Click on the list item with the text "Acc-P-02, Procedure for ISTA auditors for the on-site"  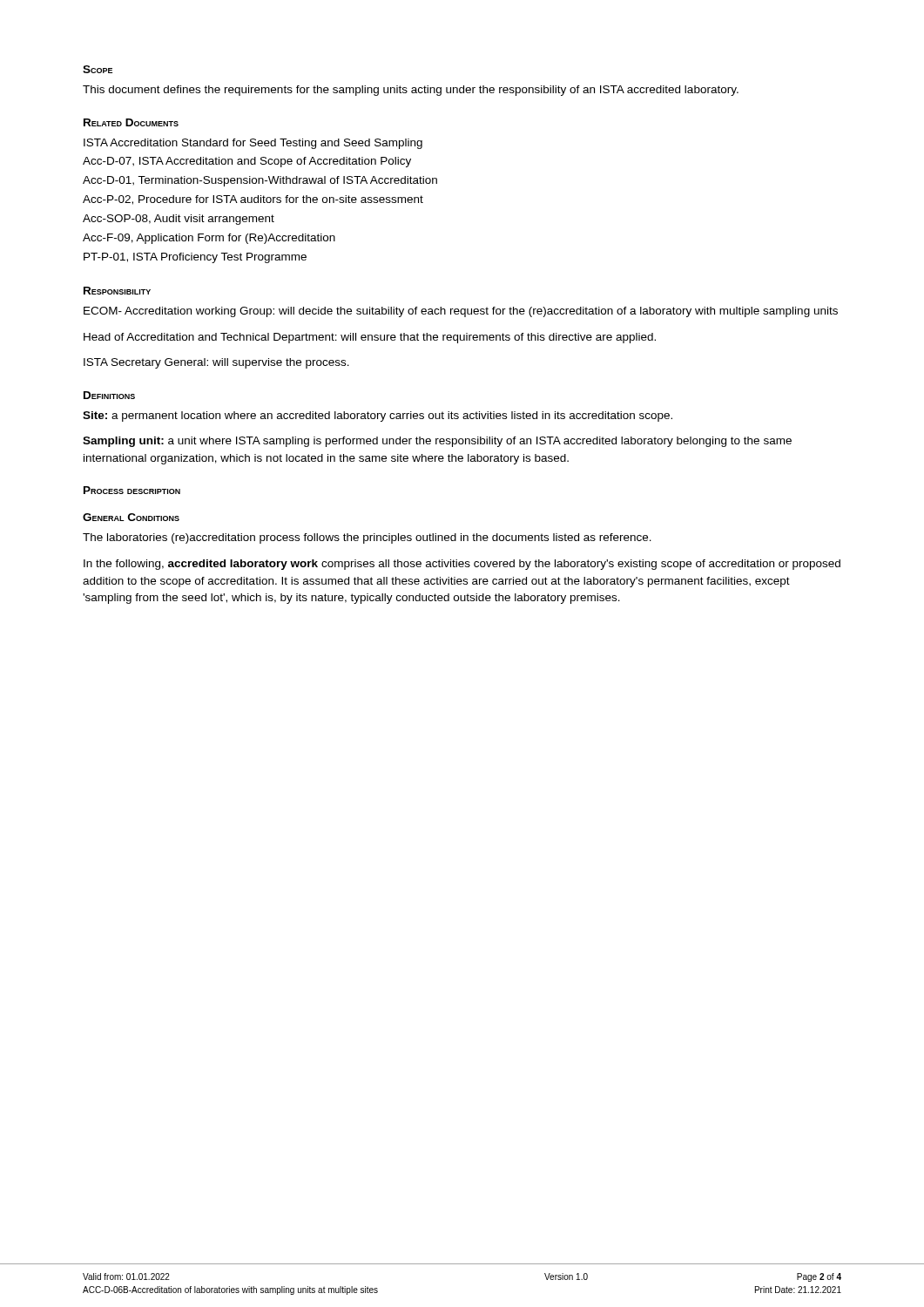tap(253, 199)
